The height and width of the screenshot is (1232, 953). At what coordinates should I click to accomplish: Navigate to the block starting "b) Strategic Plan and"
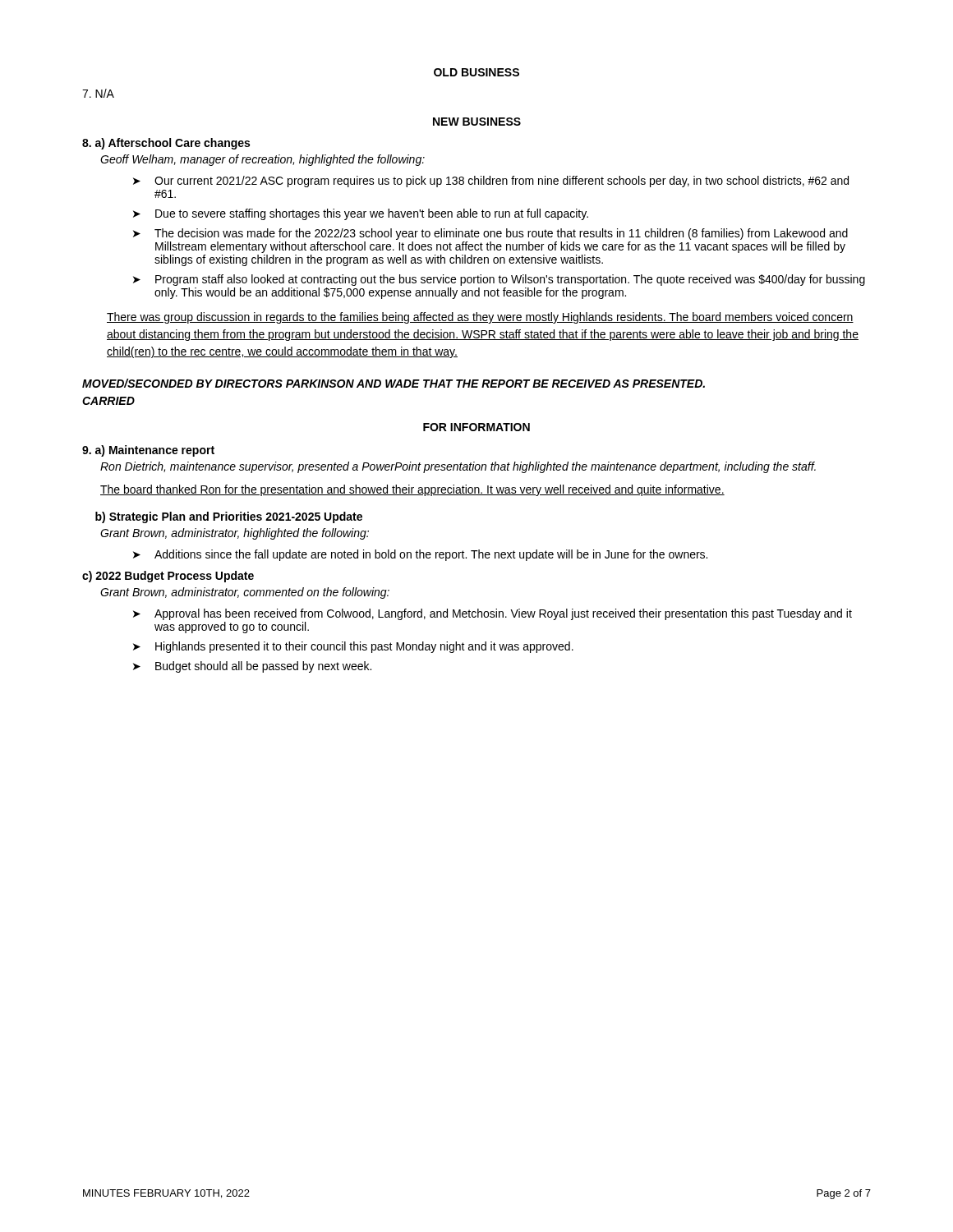click(222, 517)
